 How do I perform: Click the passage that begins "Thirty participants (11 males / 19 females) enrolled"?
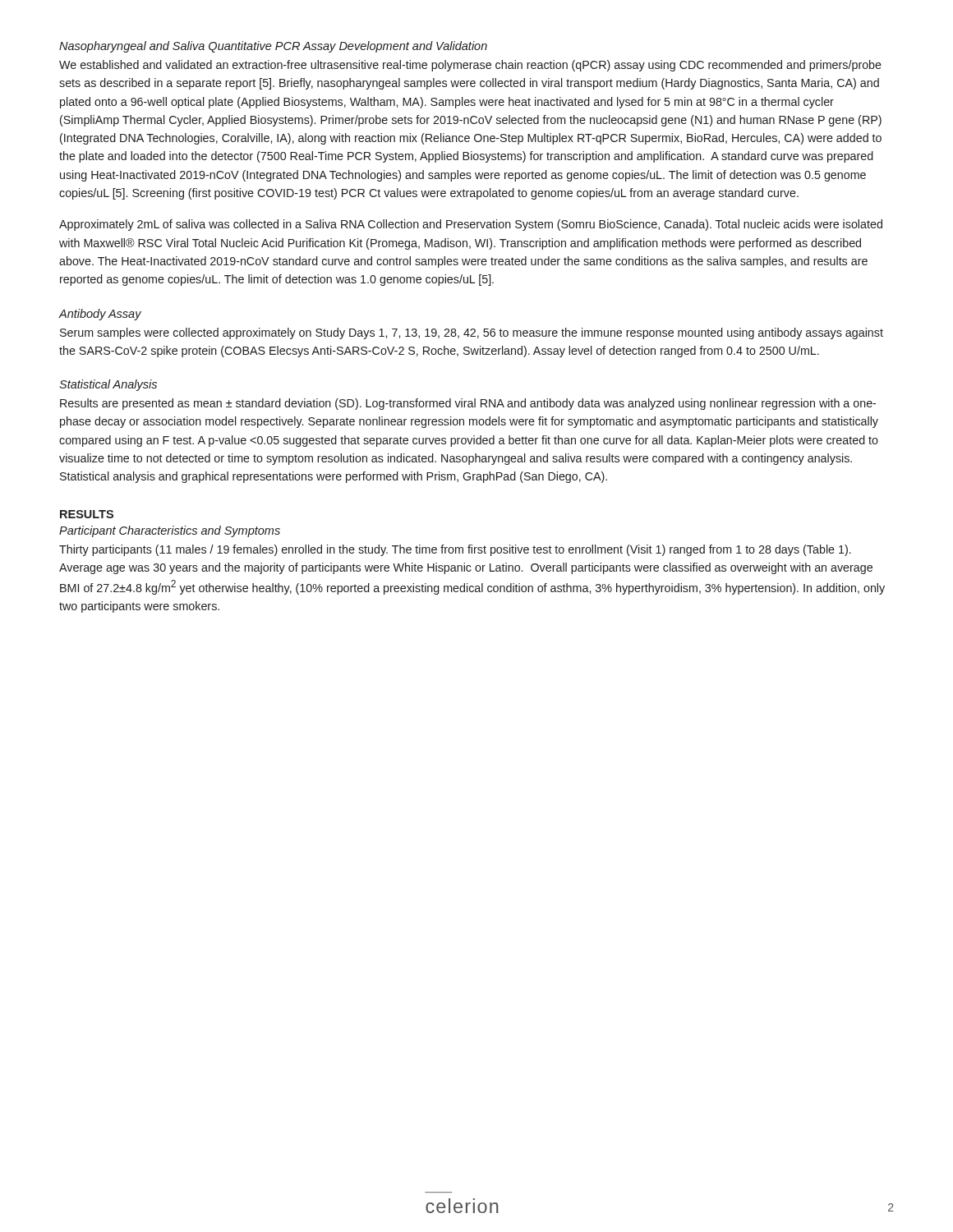coord(472,578)
